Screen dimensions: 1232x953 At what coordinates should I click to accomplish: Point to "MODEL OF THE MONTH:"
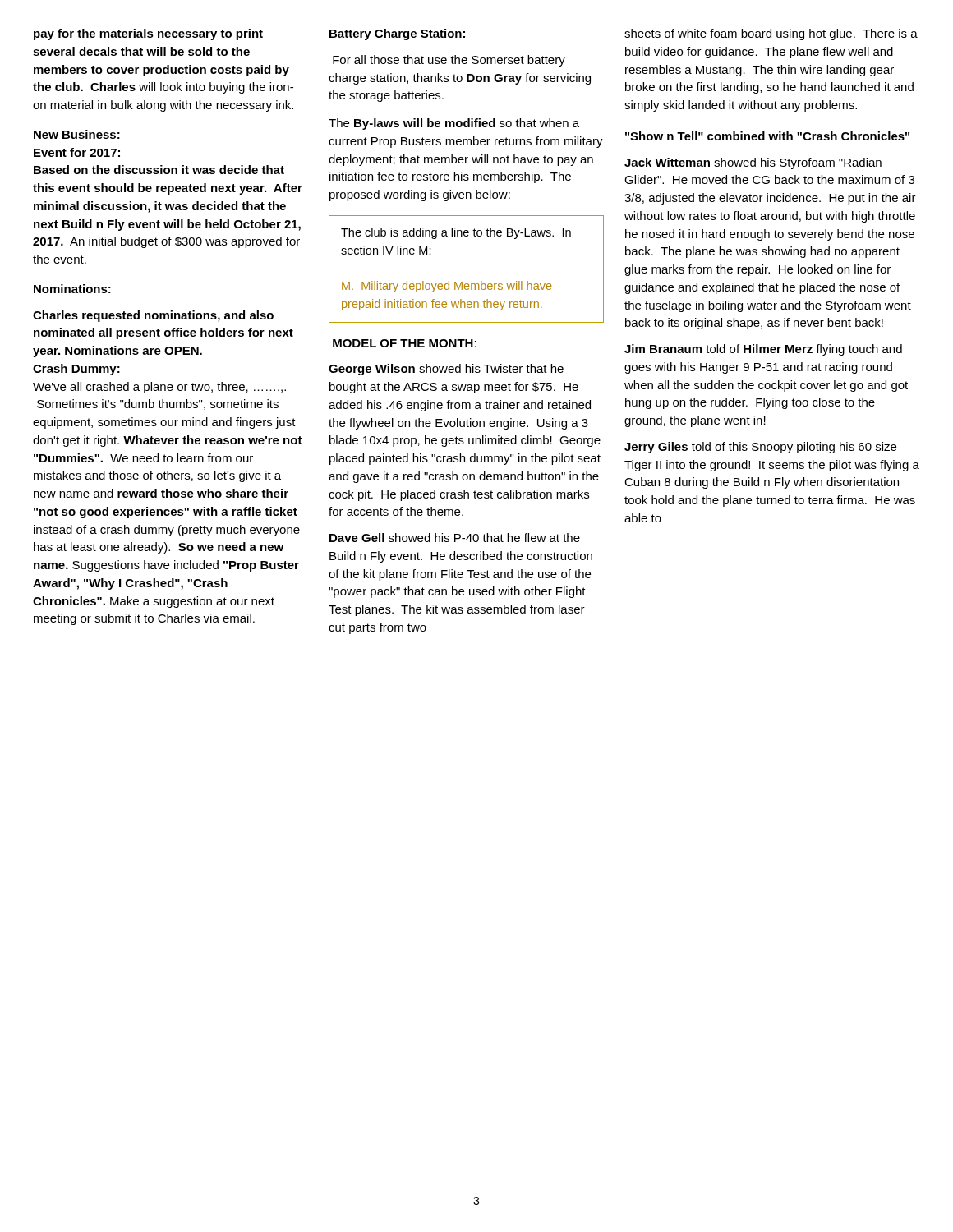(x=403, y=342)
